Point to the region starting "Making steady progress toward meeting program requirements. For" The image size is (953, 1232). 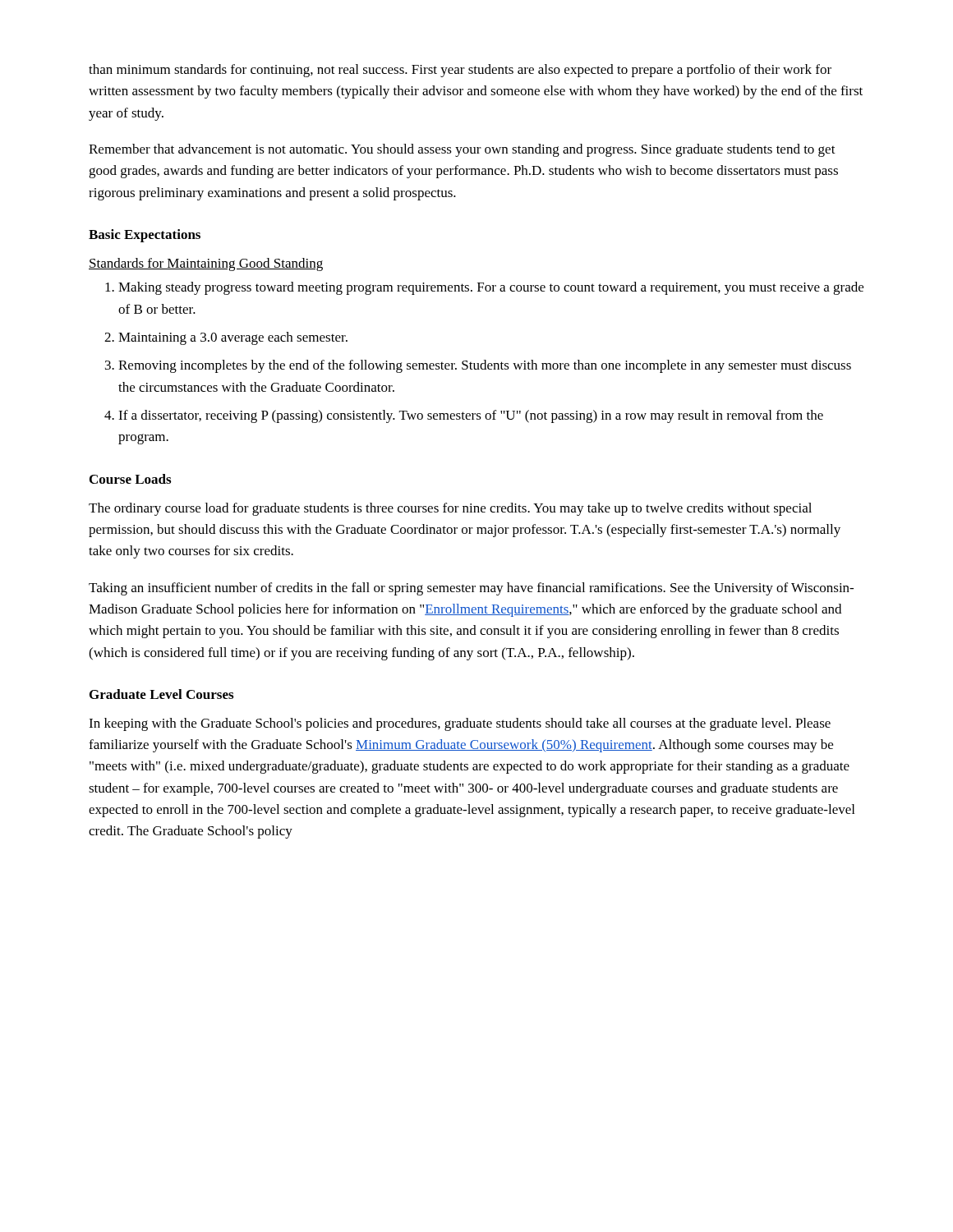pyautogui.click(x=491, y=299)
